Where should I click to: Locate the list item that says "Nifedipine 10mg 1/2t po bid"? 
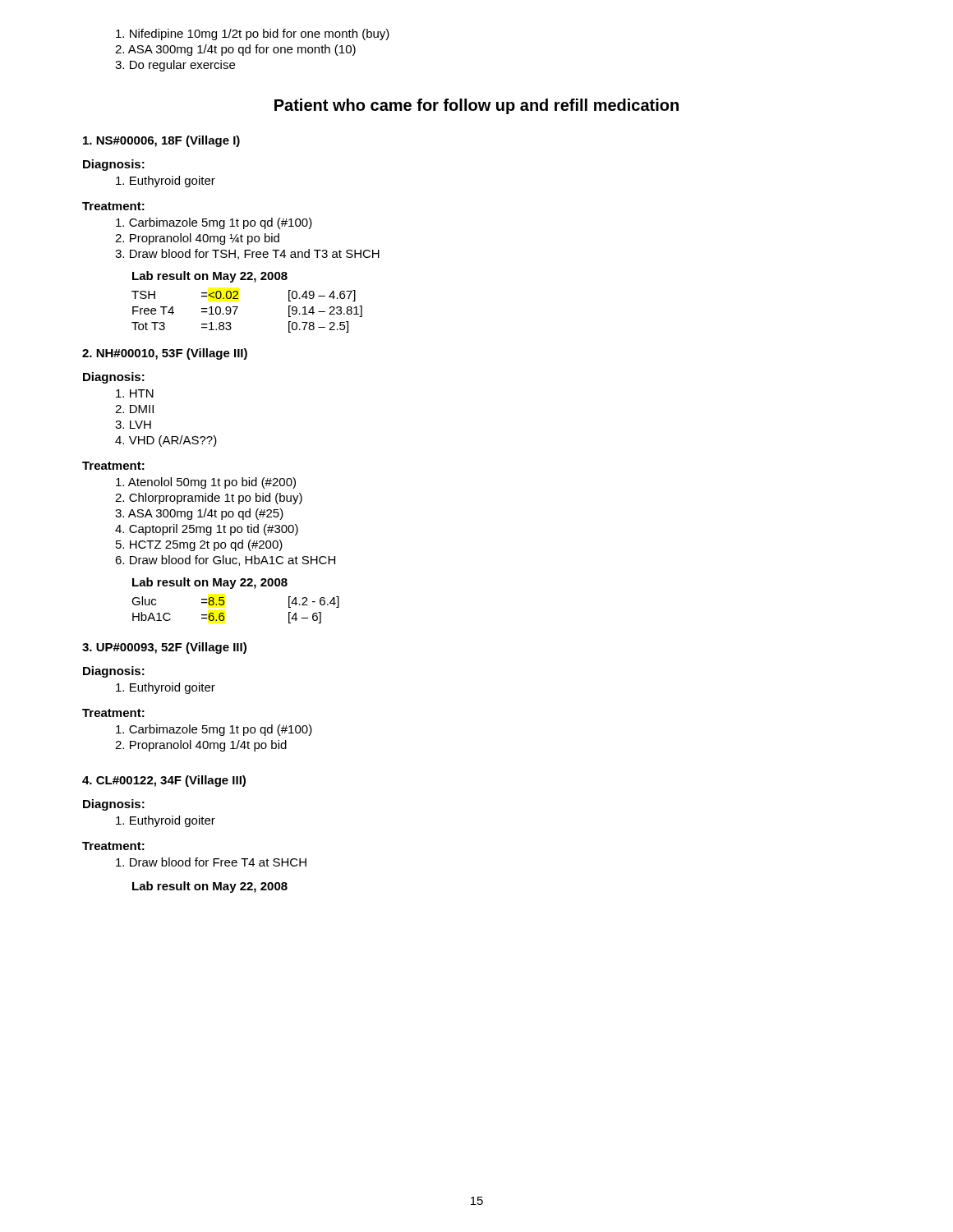click(252, 33)
